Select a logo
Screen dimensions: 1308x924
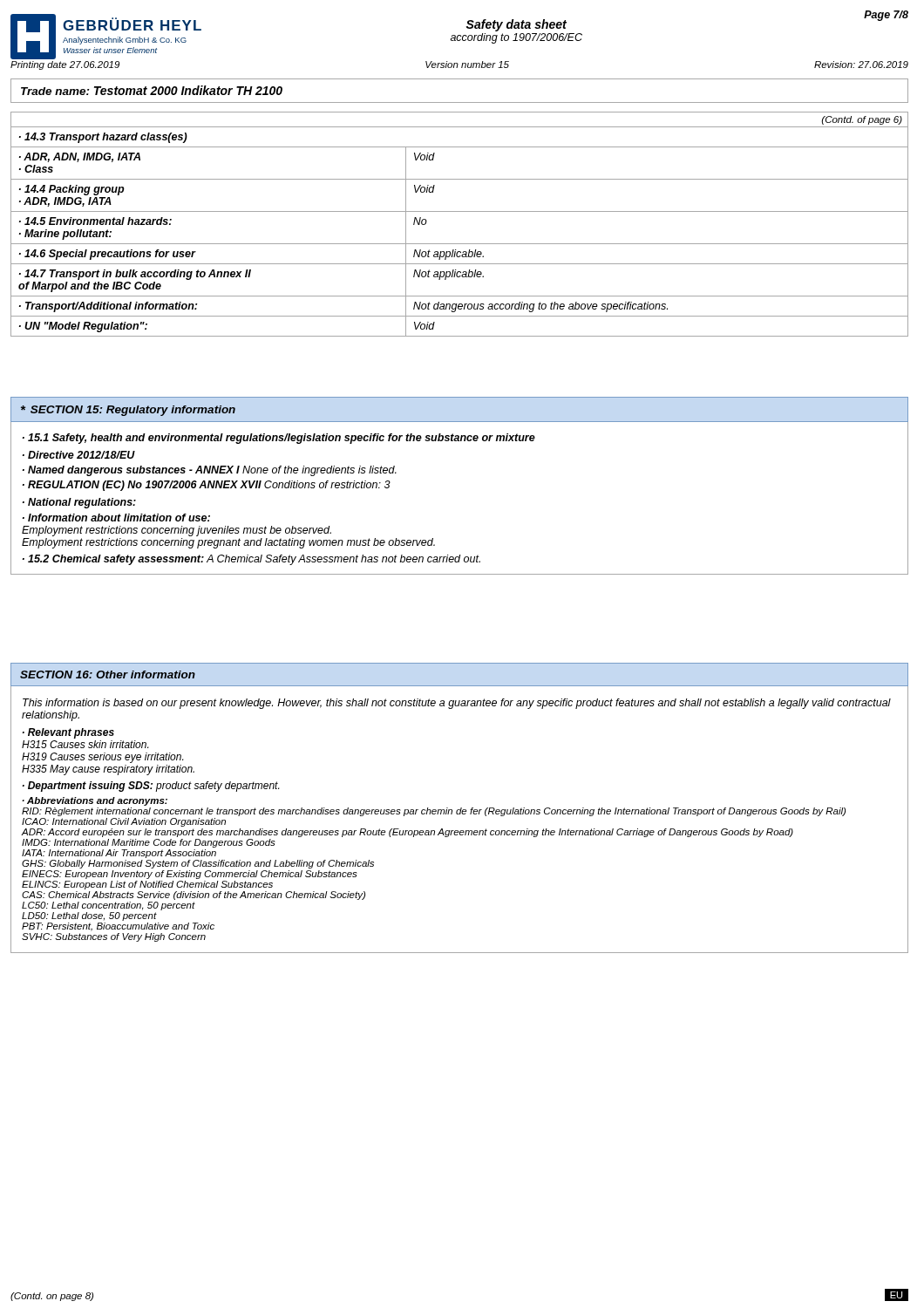pyautogui.click(x=106, y=37)
